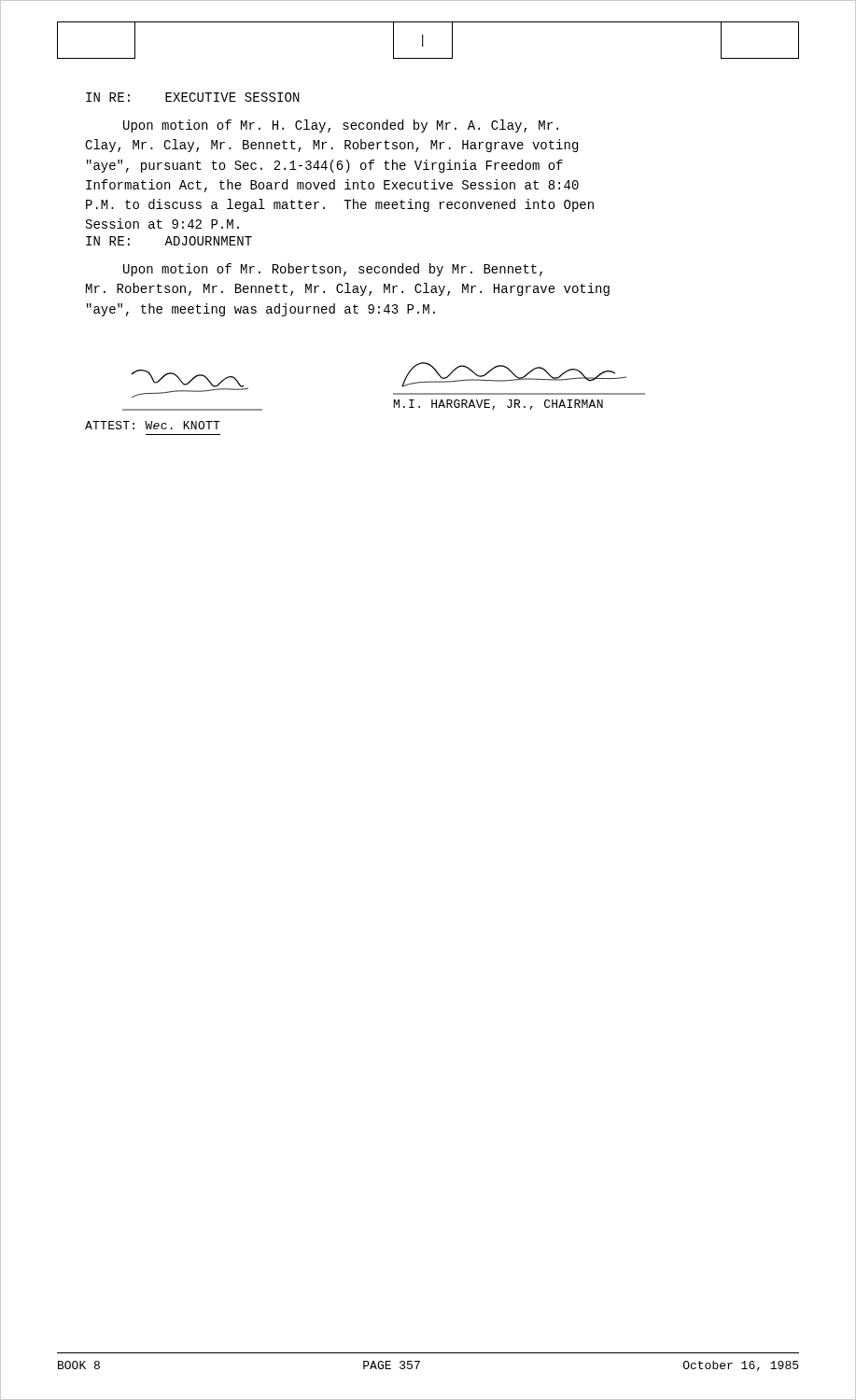Click on the region starting "Upon motion of Mr. H. Clay, seconded by"
This screenshot has width=856, height=1400.
coord(340,176)
